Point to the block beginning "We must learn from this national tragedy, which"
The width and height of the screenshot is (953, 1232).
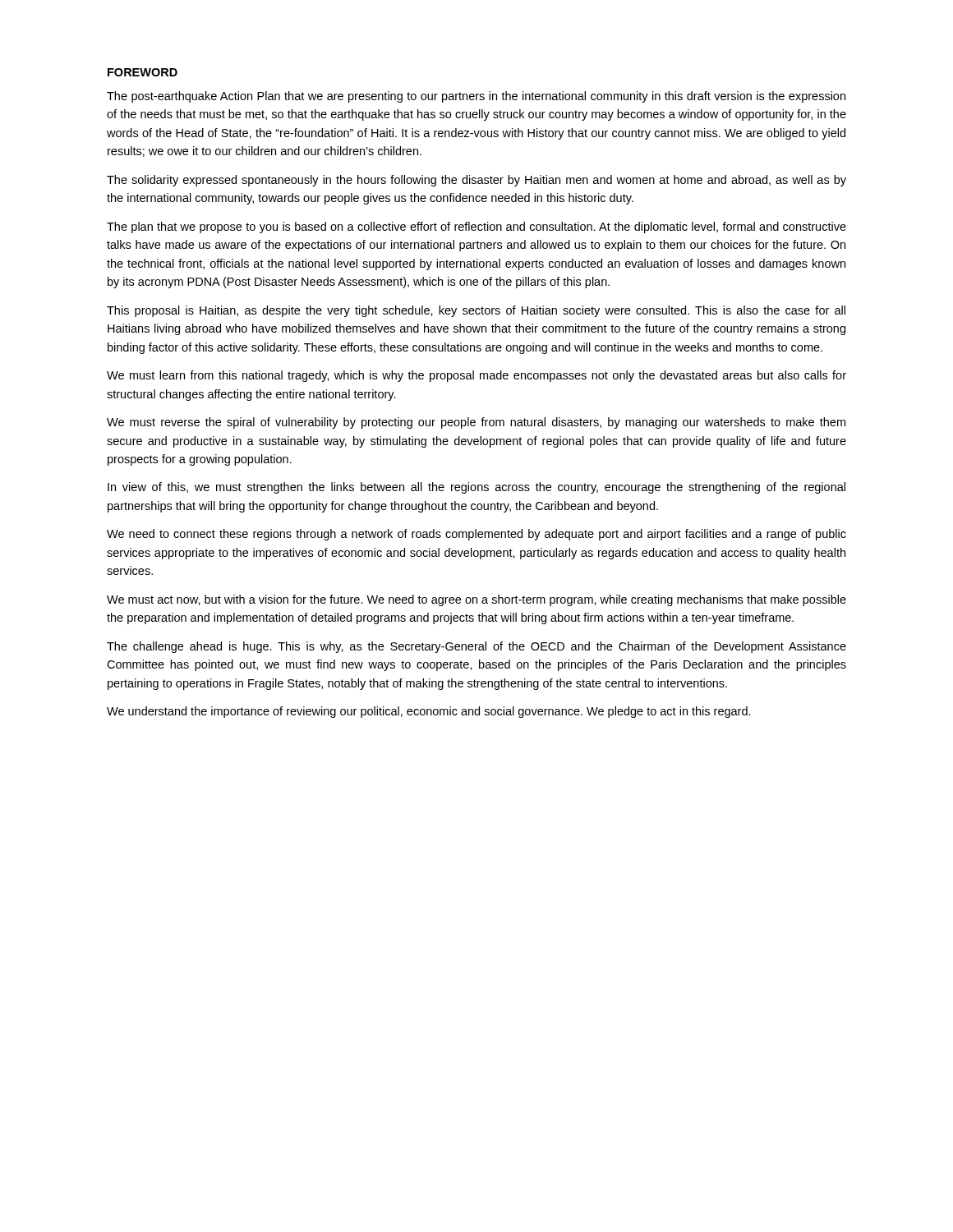point(476,385)
